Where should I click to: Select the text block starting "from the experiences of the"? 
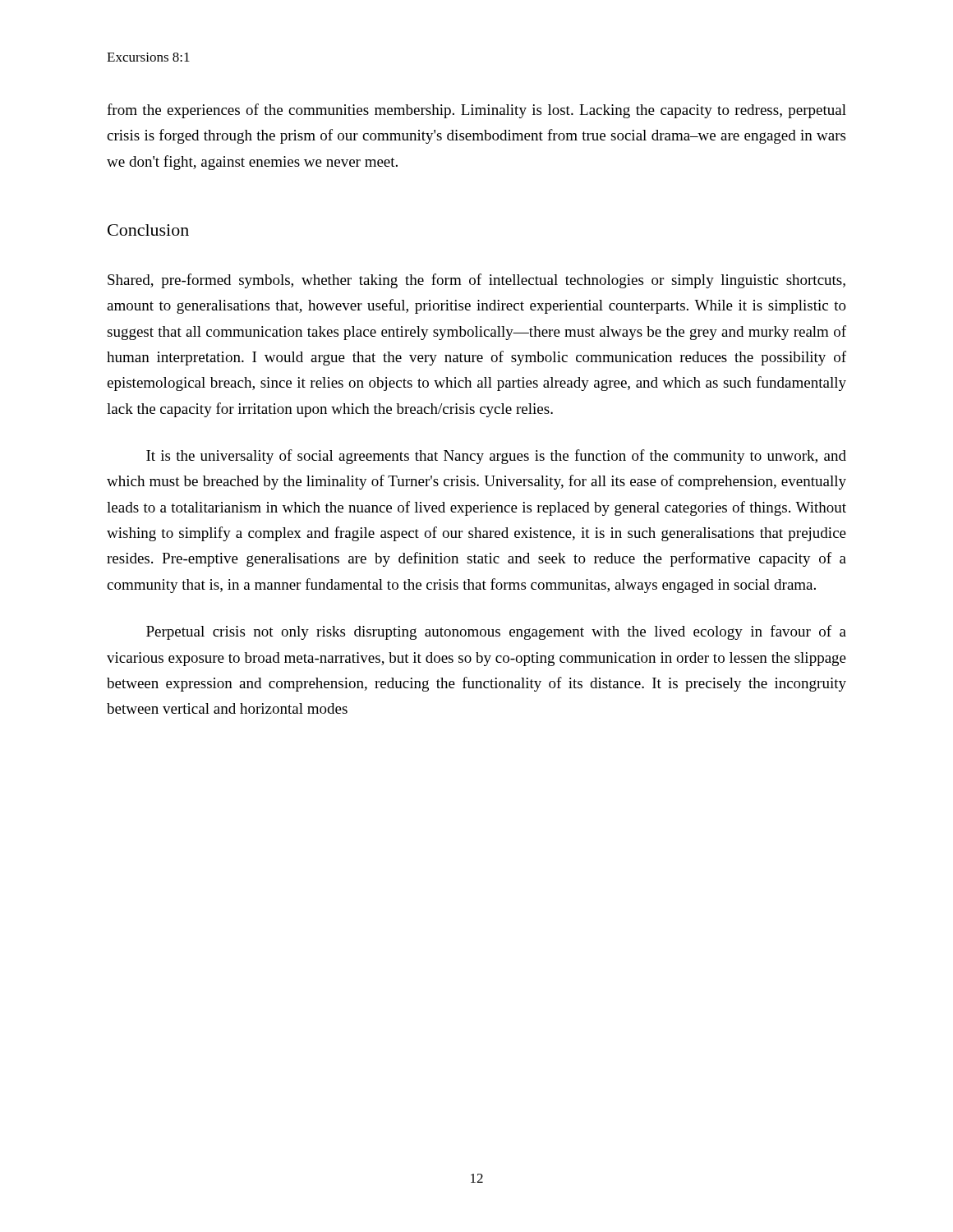tap(476, 135)
